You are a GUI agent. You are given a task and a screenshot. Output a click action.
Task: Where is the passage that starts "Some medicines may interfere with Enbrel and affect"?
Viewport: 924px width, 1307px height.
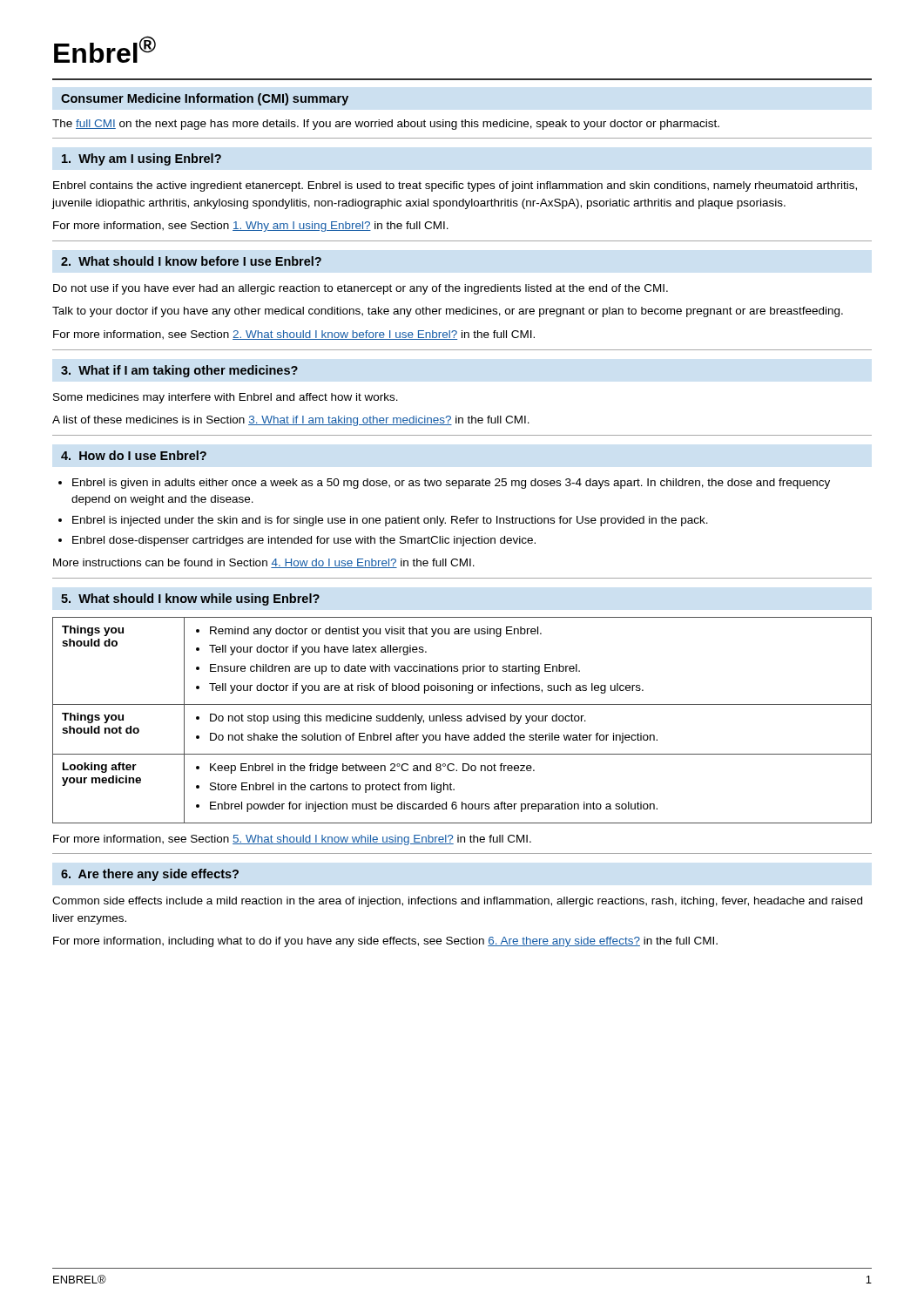click(x=225, y=397)
